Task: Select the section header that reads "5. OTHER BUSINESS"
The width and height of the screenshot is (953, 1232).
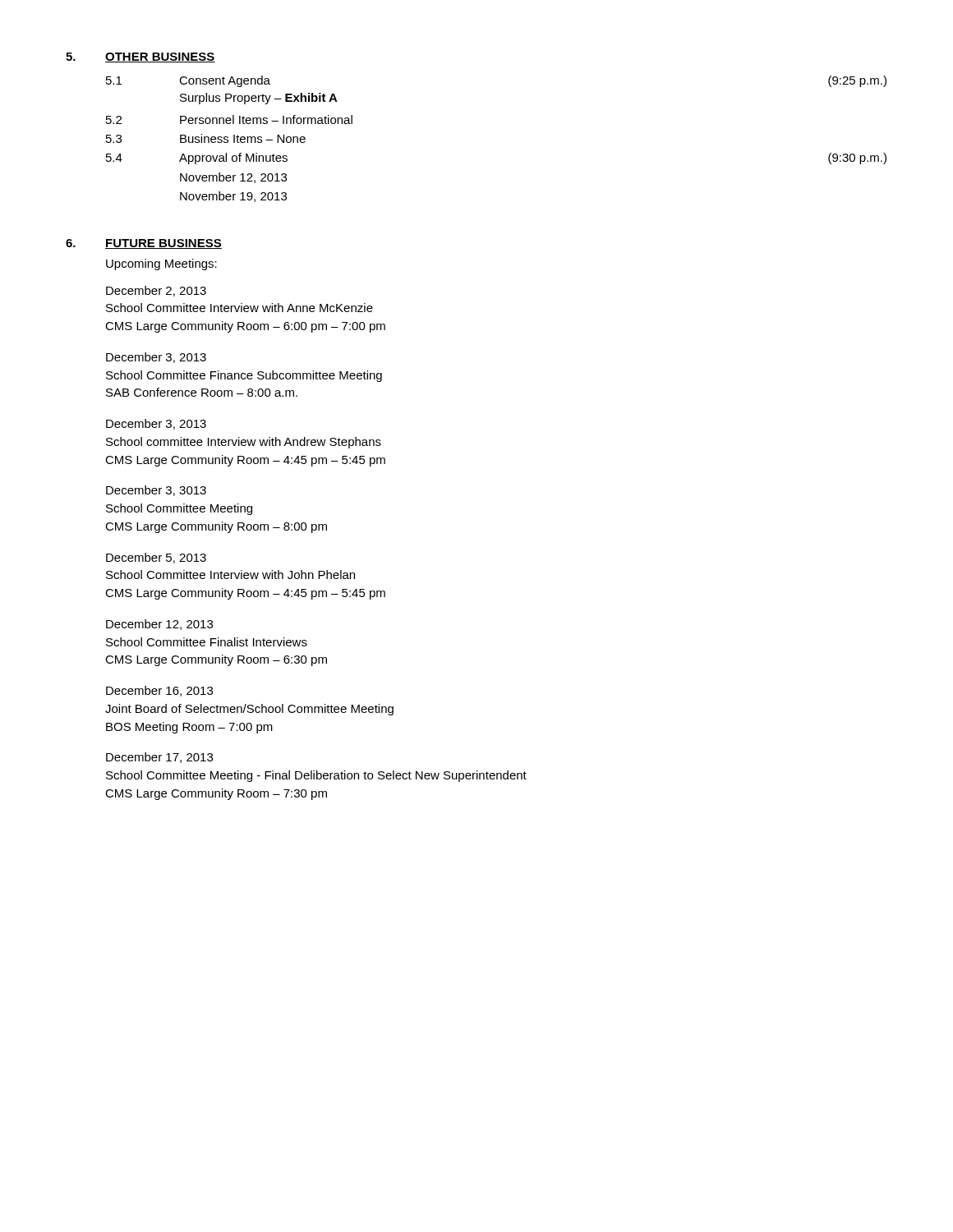Action: (140, 56)
